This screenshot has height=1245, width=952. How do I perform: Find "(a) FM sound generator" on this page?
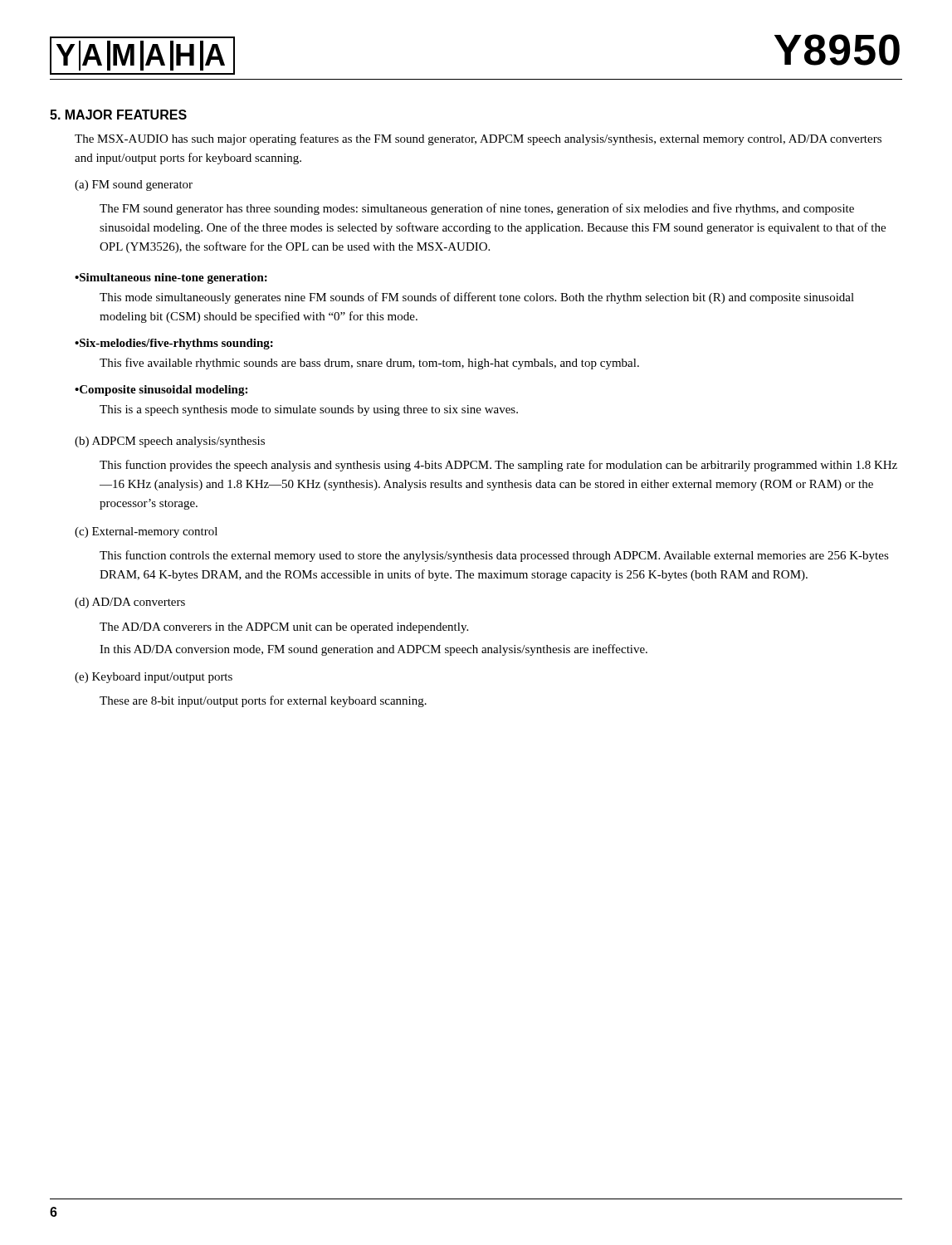[134, 184]
